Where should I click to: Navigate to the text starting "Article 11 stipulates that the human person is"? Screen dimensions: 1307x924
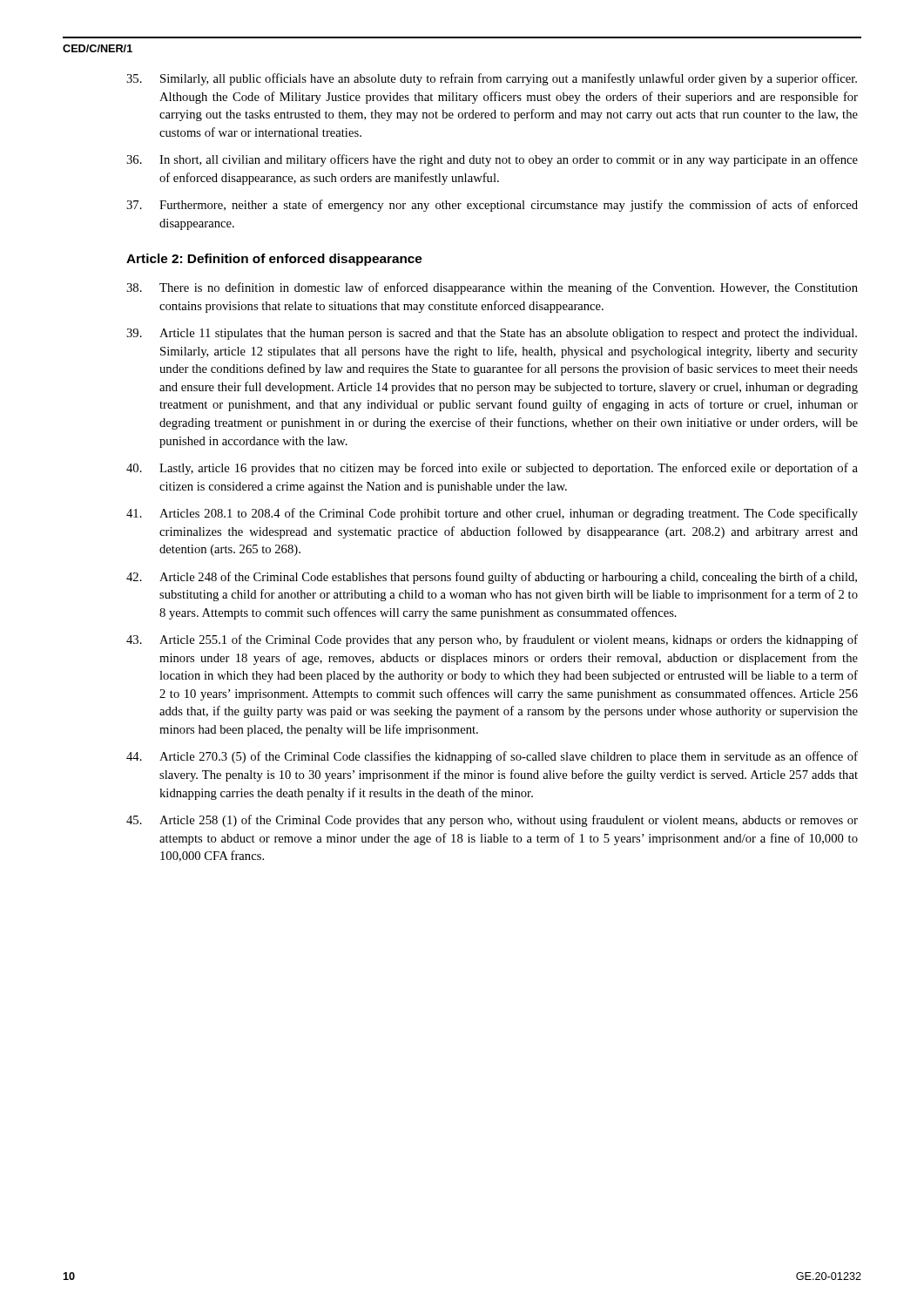pos(492,387)
